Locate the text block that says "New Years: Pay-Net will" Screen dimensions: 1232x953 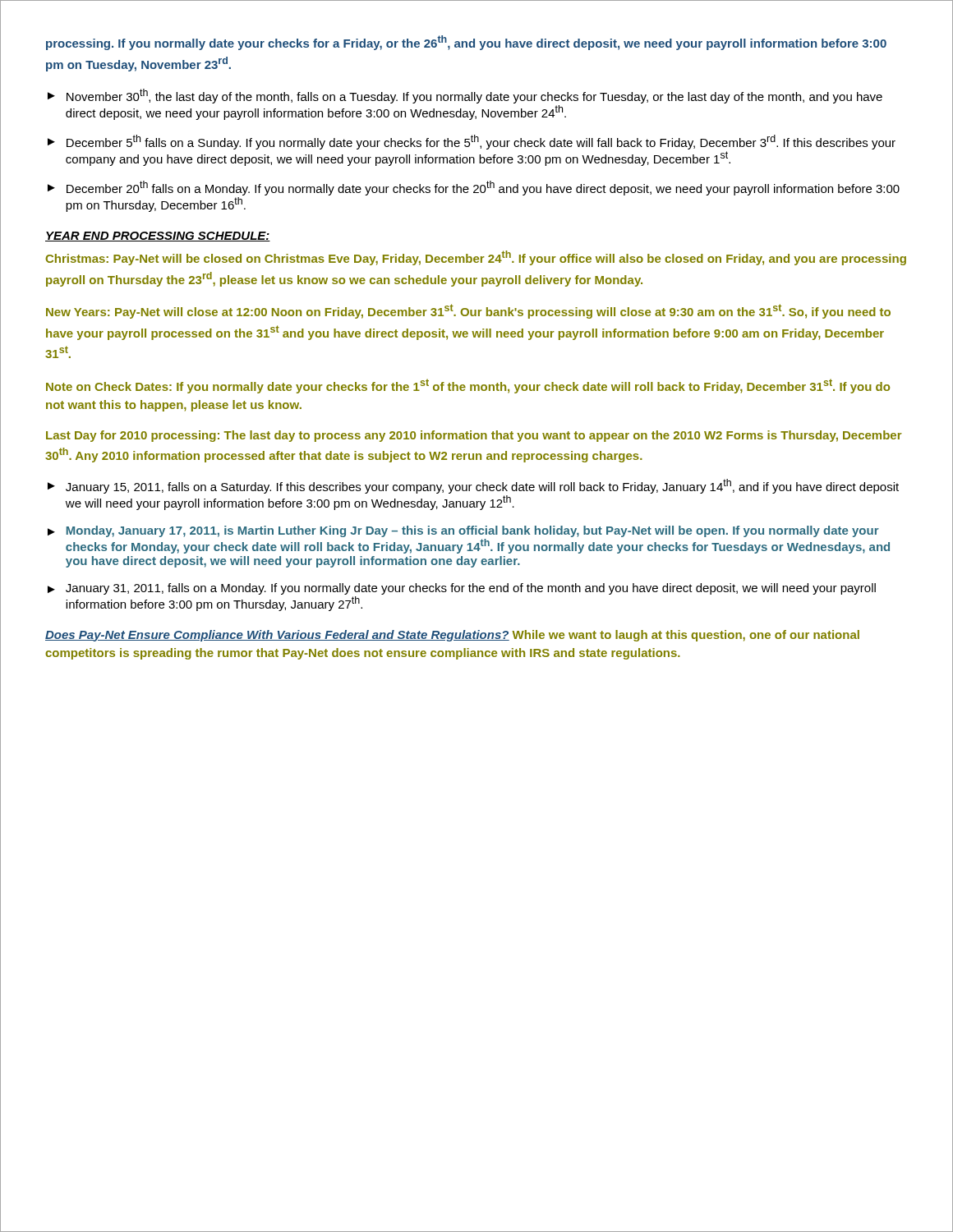click(x=468, y=331)
